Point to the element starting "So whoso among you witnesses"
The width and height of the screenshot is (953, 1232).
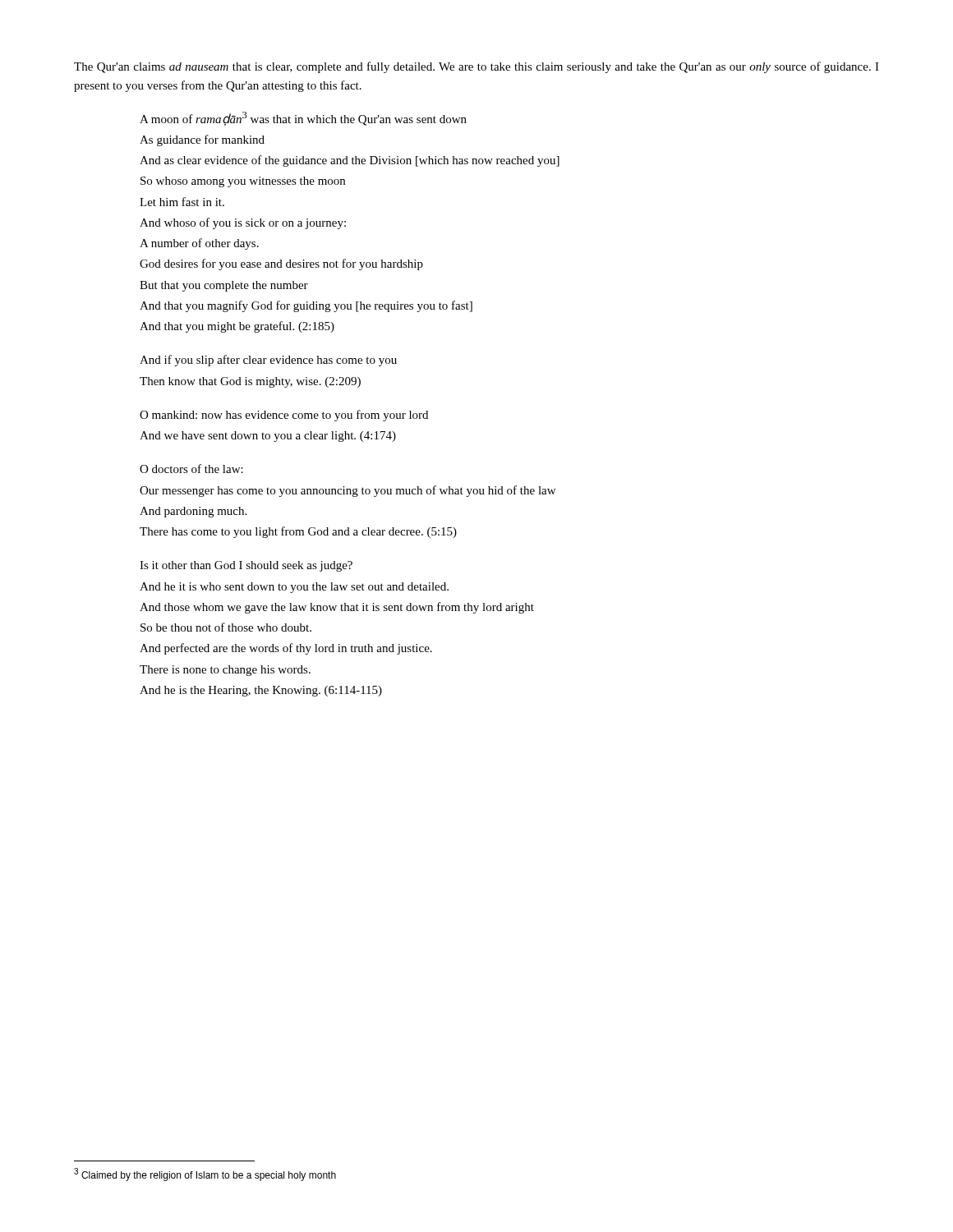[243, 181]
